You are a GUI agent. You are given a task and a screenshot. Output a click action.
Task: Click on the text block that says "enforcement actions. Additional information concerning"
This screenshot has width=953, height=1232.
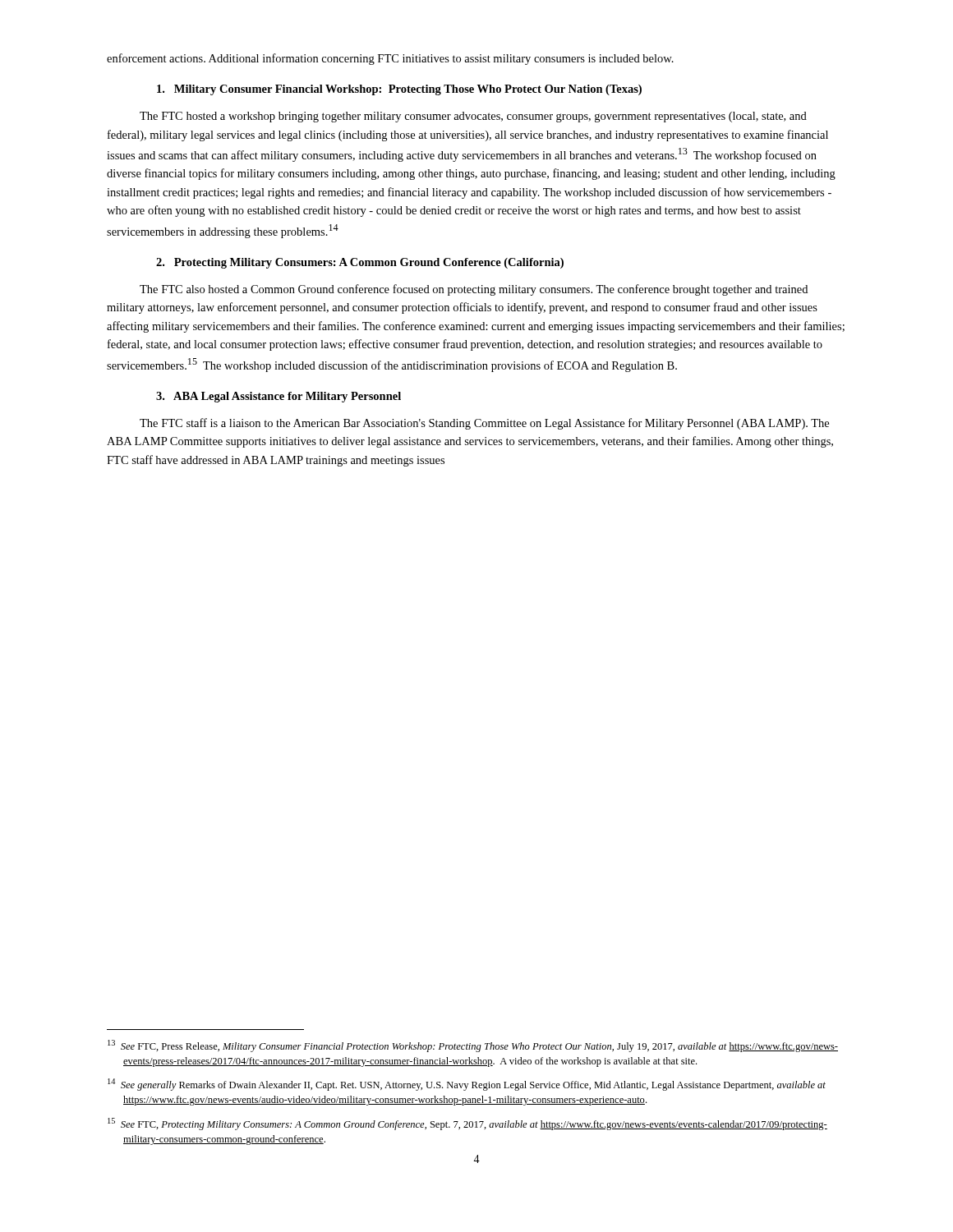pyautogui.click(x=390, y=58)
